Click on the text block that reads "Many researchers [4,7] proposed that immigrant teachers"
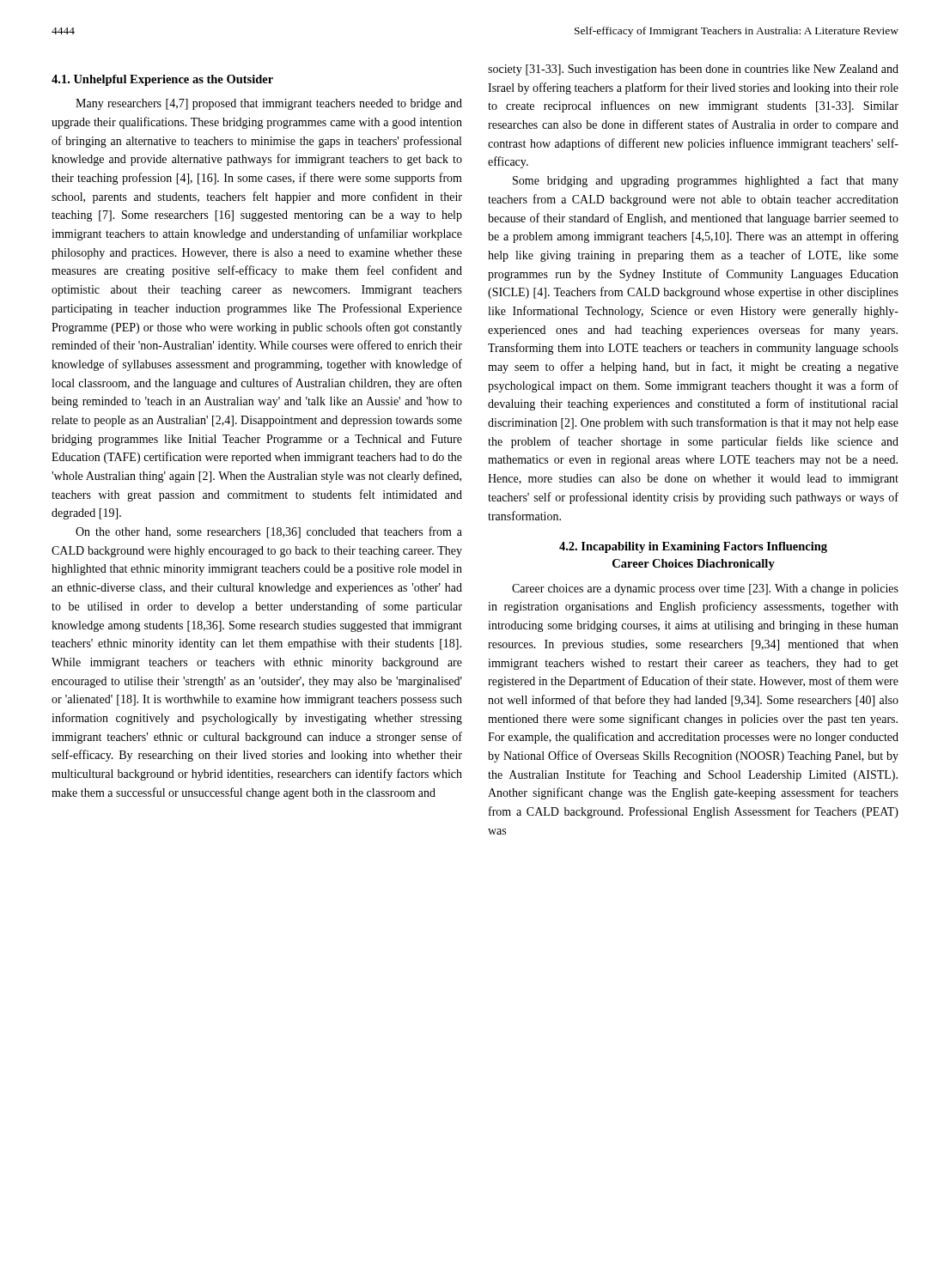This screenshot has width=950, height=1288. [257, 448]
